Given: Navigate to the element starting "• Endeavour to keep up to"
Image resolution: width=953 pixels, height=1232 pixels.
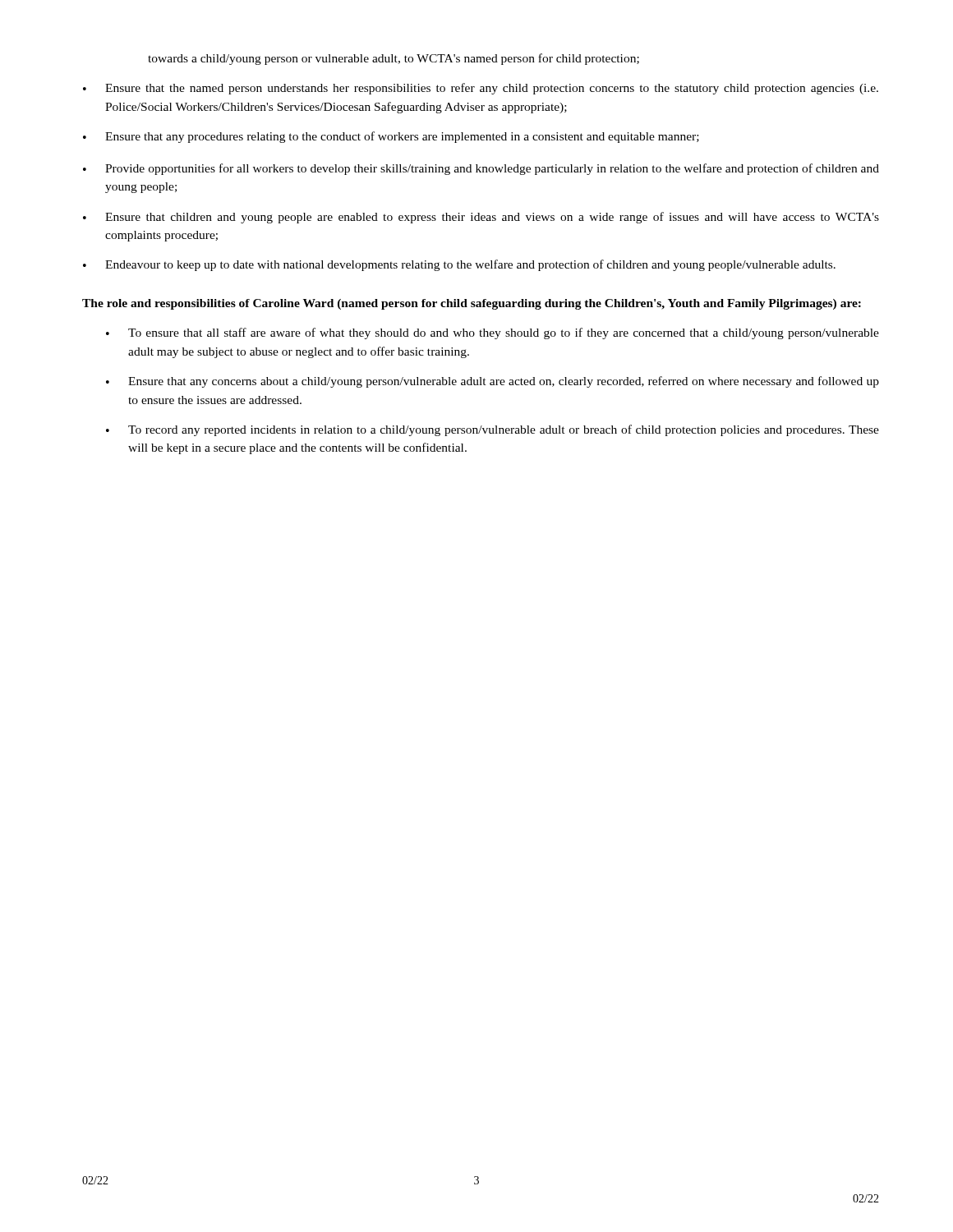Looking at the screenshot, I should [x=481, y=266].
